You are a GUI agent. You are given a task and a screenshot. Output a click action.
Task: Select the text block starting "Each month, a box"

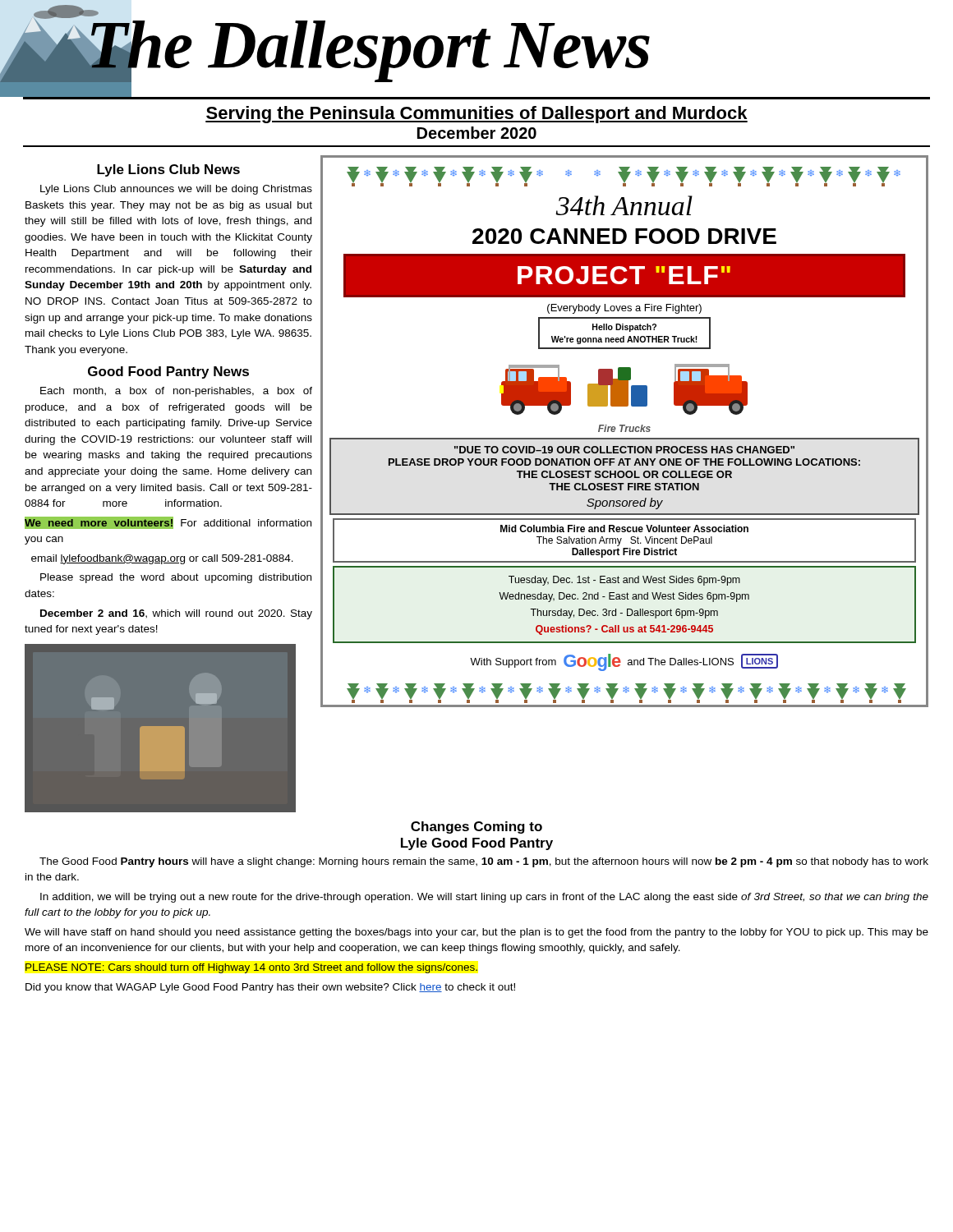[x=168, y=510]
